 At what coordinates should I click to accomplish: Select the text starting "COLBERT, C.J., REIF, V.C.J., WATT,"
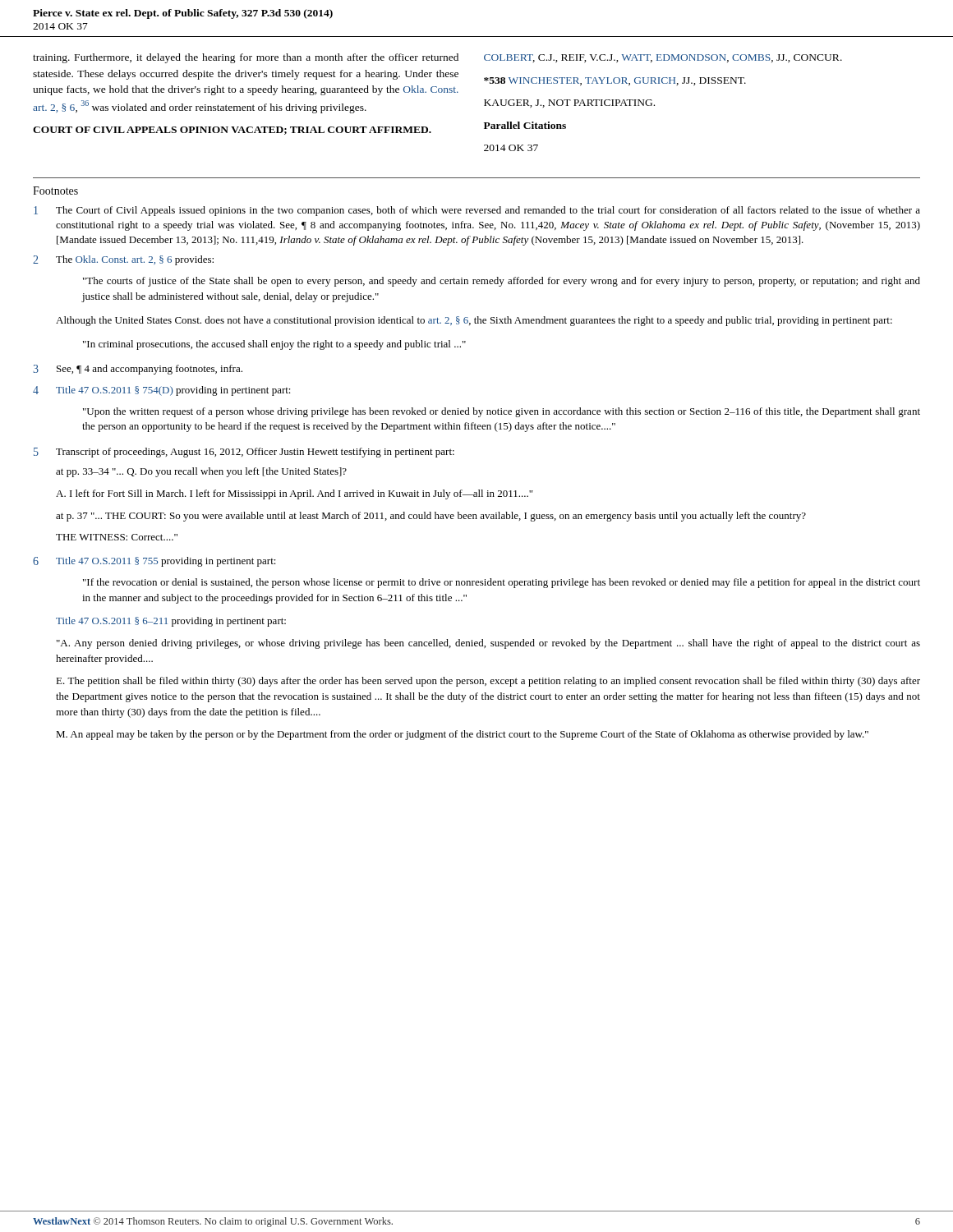(663, 58)
